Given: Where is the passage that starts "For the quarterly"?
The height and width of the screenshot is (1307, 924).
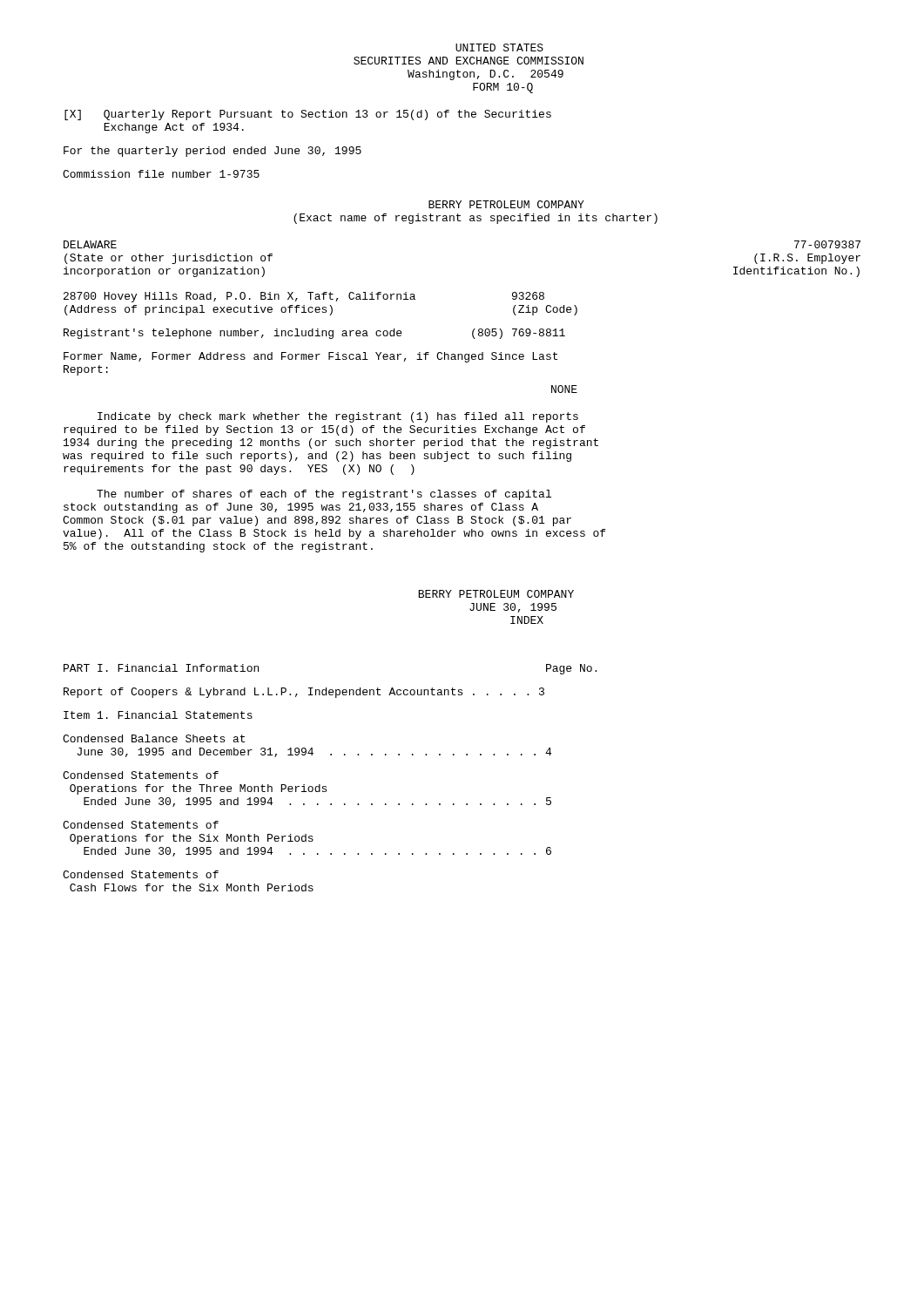Looking at the screenshot, I should [x=212, y=152].
